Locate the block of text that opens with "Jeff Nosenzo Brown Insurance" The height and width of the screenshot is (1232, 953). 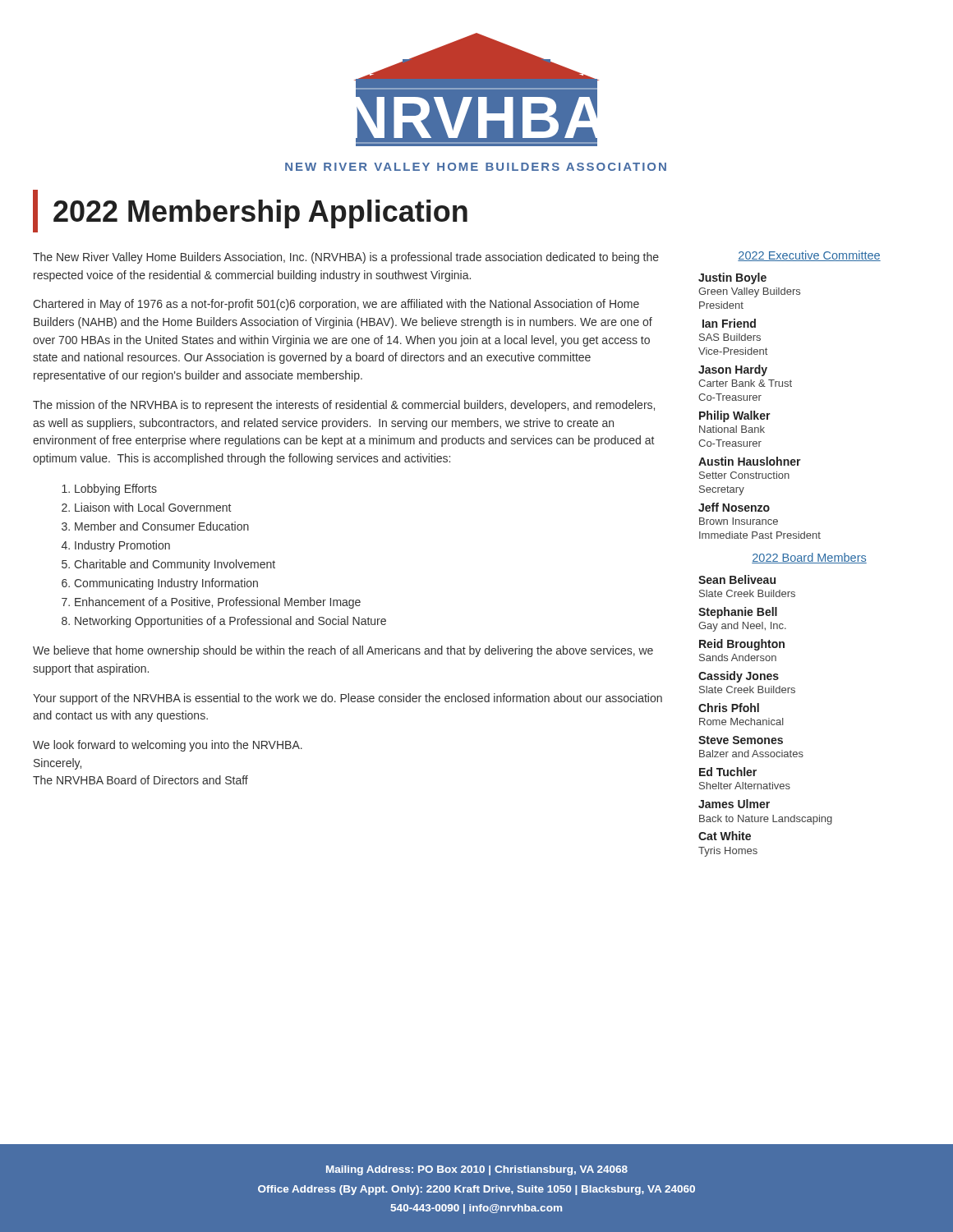click(809, 521)
